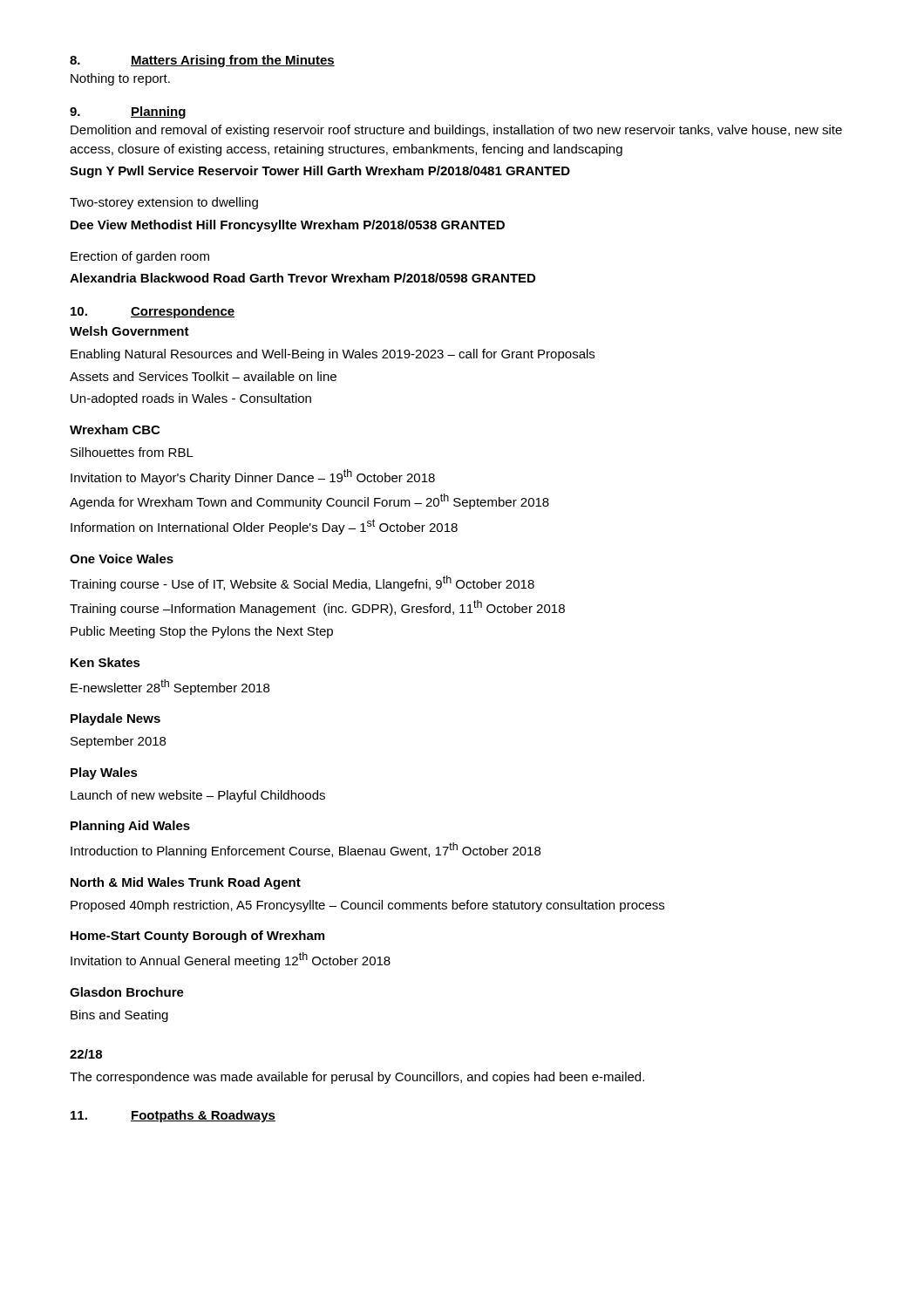The width and height of the screenshot is (924, 1308).
Task: Click the passage that begins "Enabling Natural Resources and Well-Being in"
Action: [x=333, y=355]
